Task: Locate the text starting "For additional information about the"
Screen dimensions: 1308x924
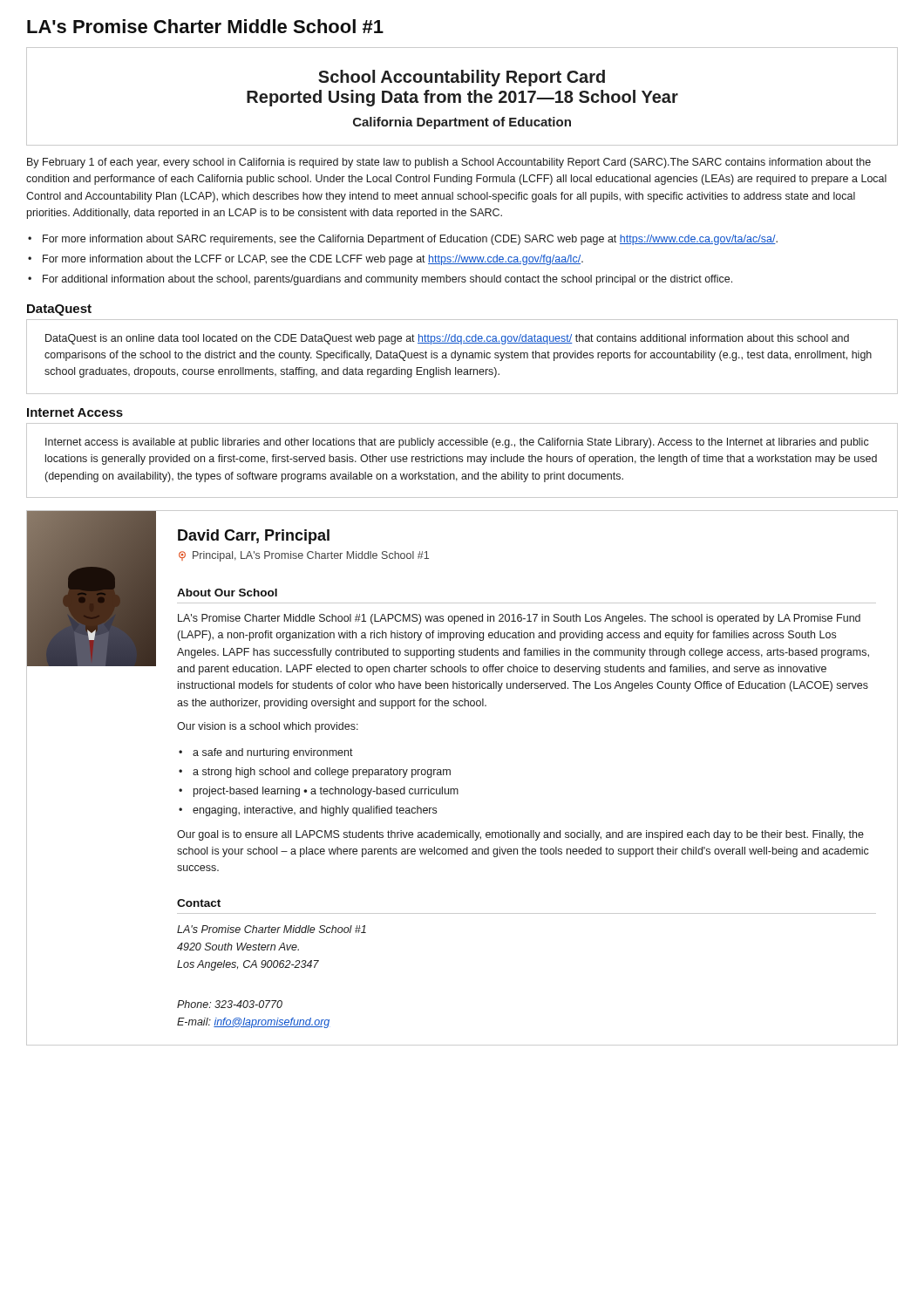Action: 388,279
